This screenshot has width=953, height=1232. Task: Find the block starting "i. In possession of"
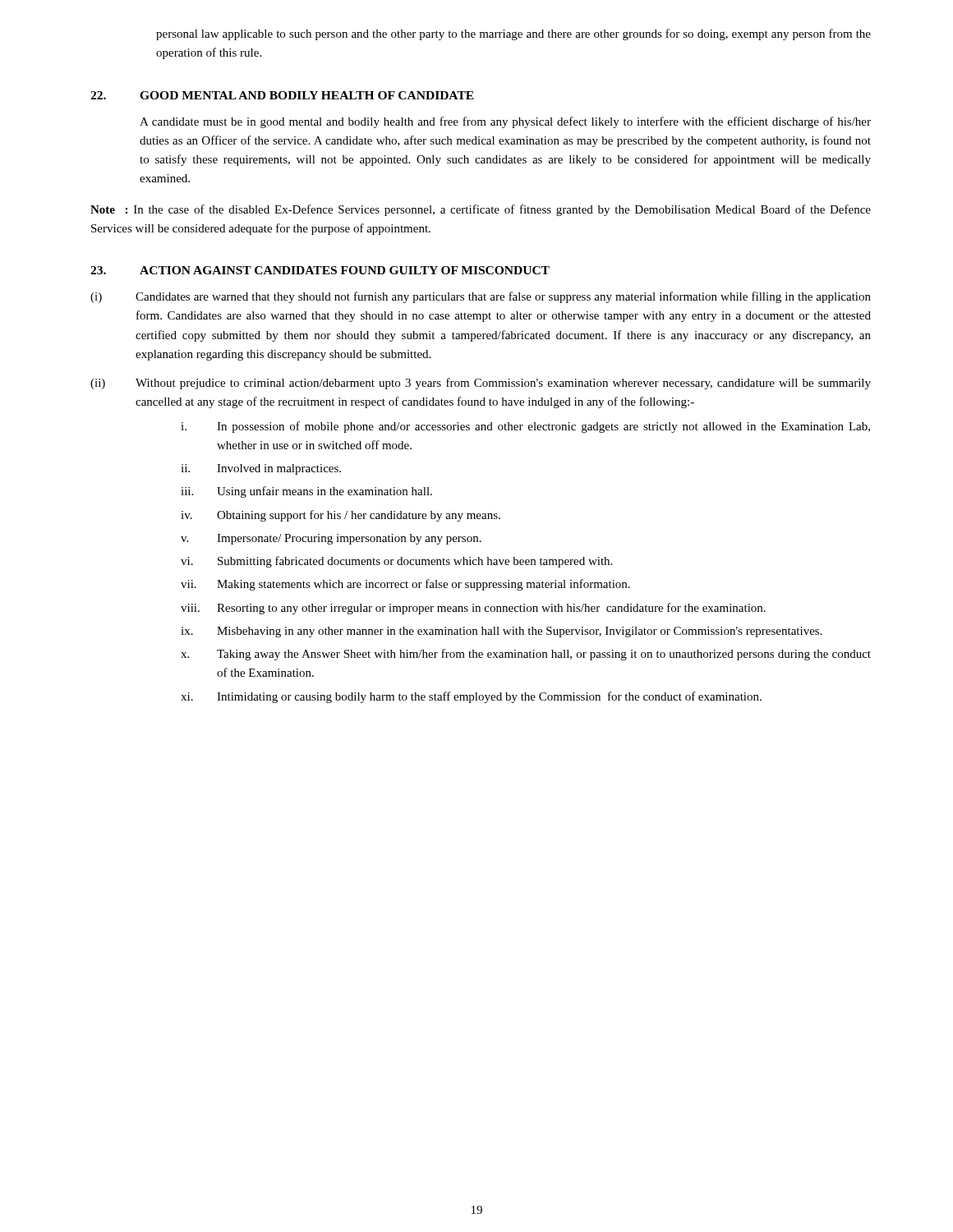526,436
